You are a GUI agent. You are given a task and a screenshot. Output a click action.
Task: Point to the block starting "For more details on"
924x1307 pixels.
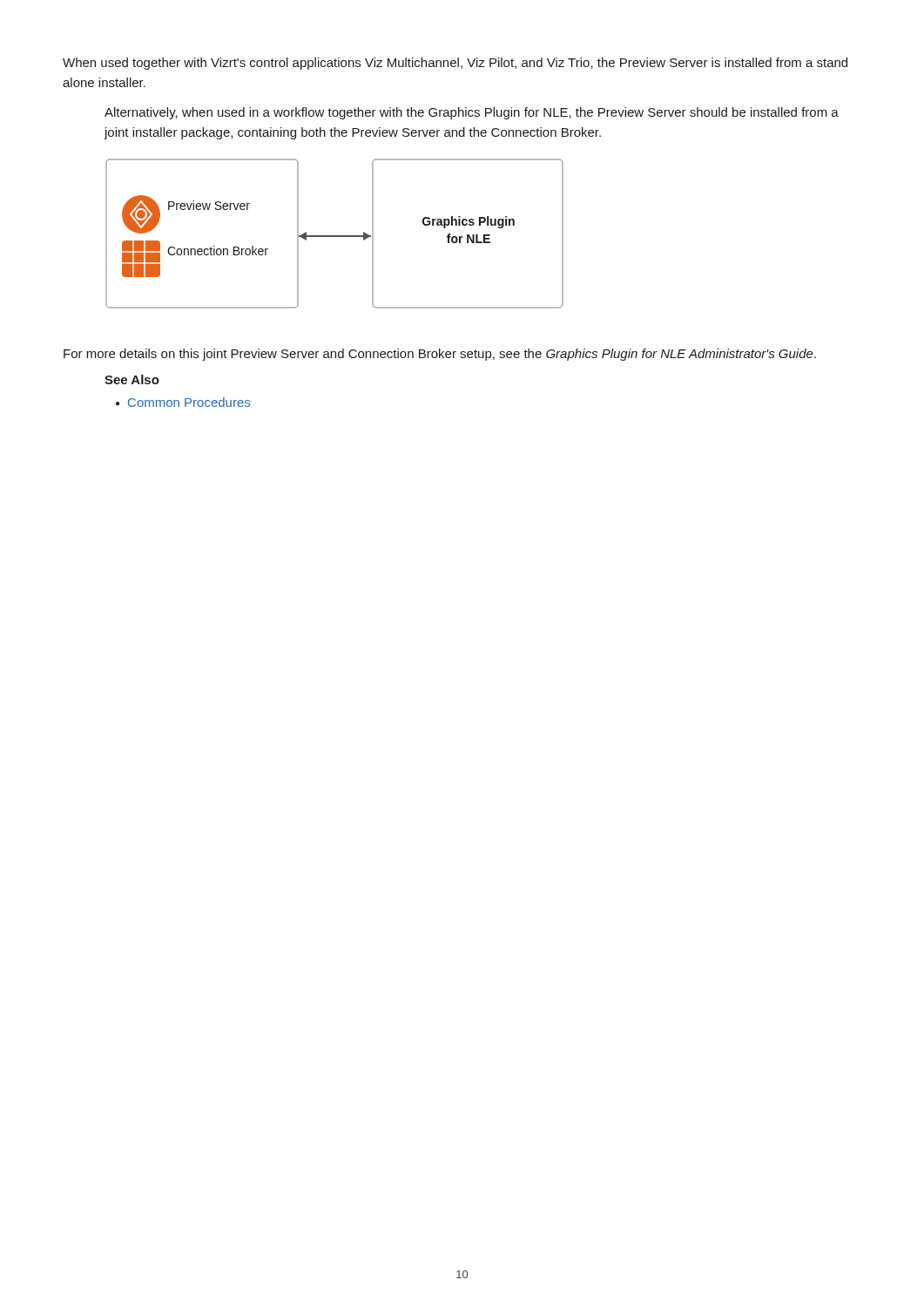tap(440, 353)
